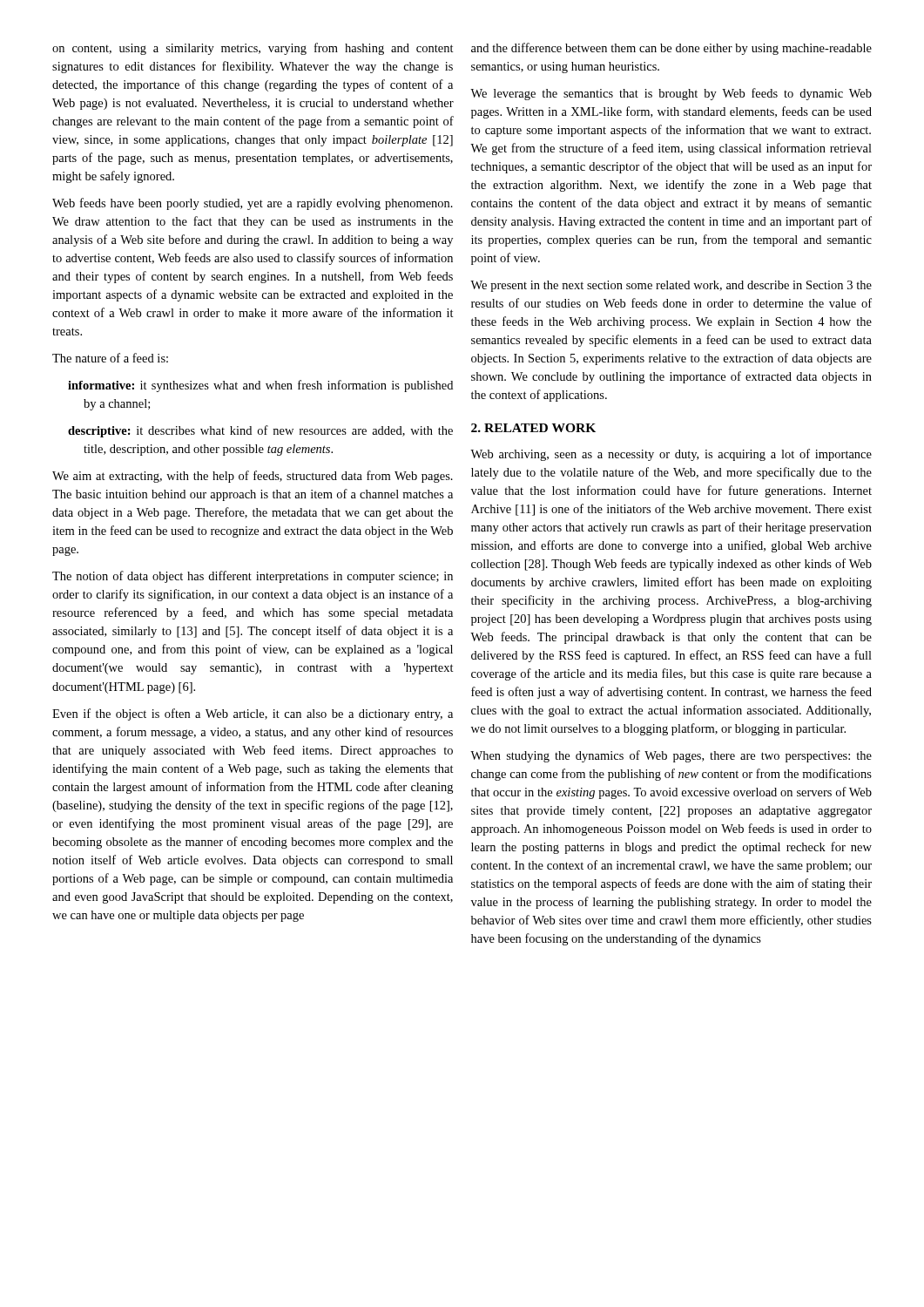Click on the text block that reads "We present in the"
Image resolution: width=924 pixels, height=1307 pixels.
click(x=671, y=340)
